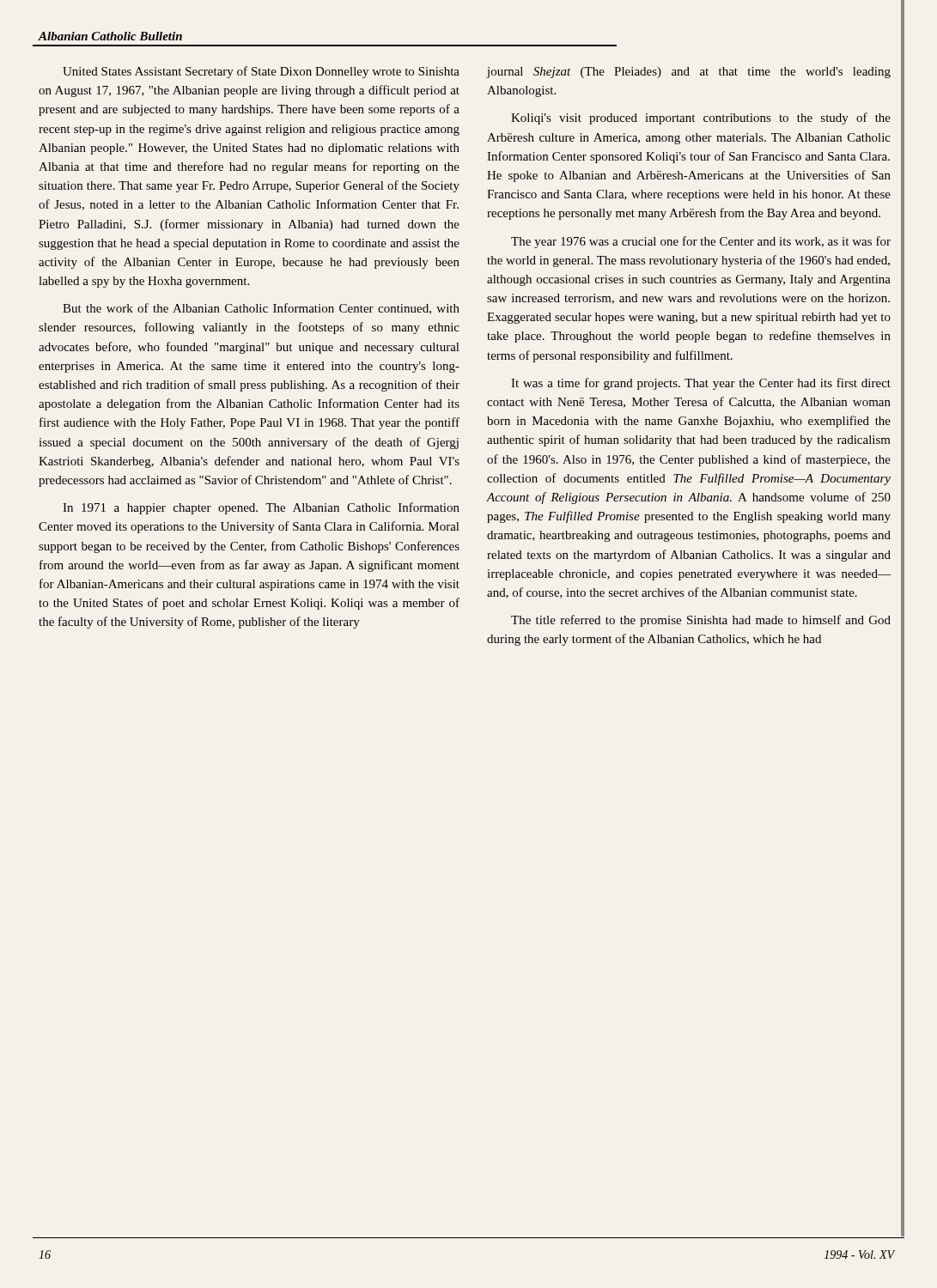Navigate to the text starting "It was a time for grand projects. That"

pos(689,488)
